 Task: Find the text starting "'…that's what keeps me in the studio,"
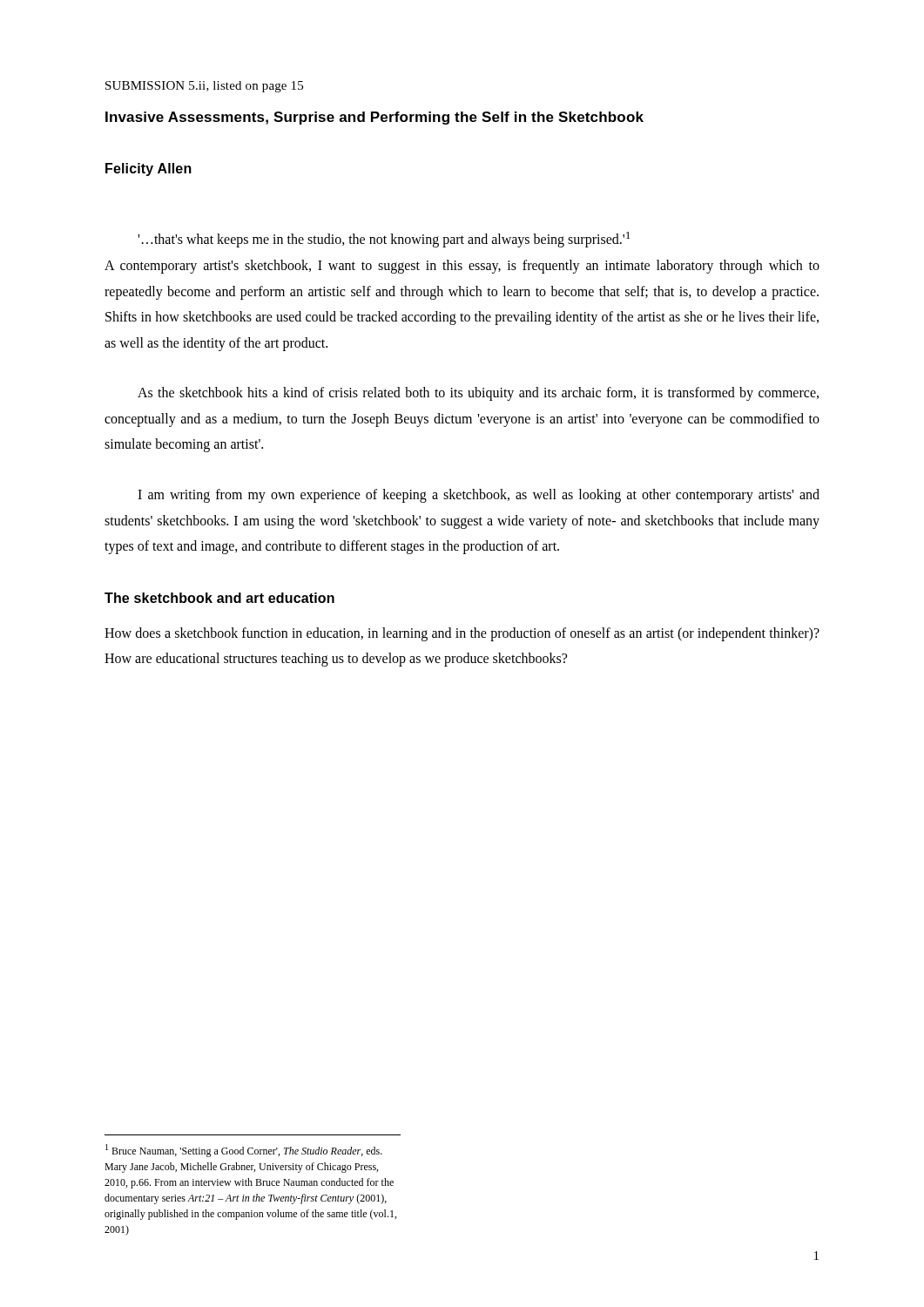384,238
